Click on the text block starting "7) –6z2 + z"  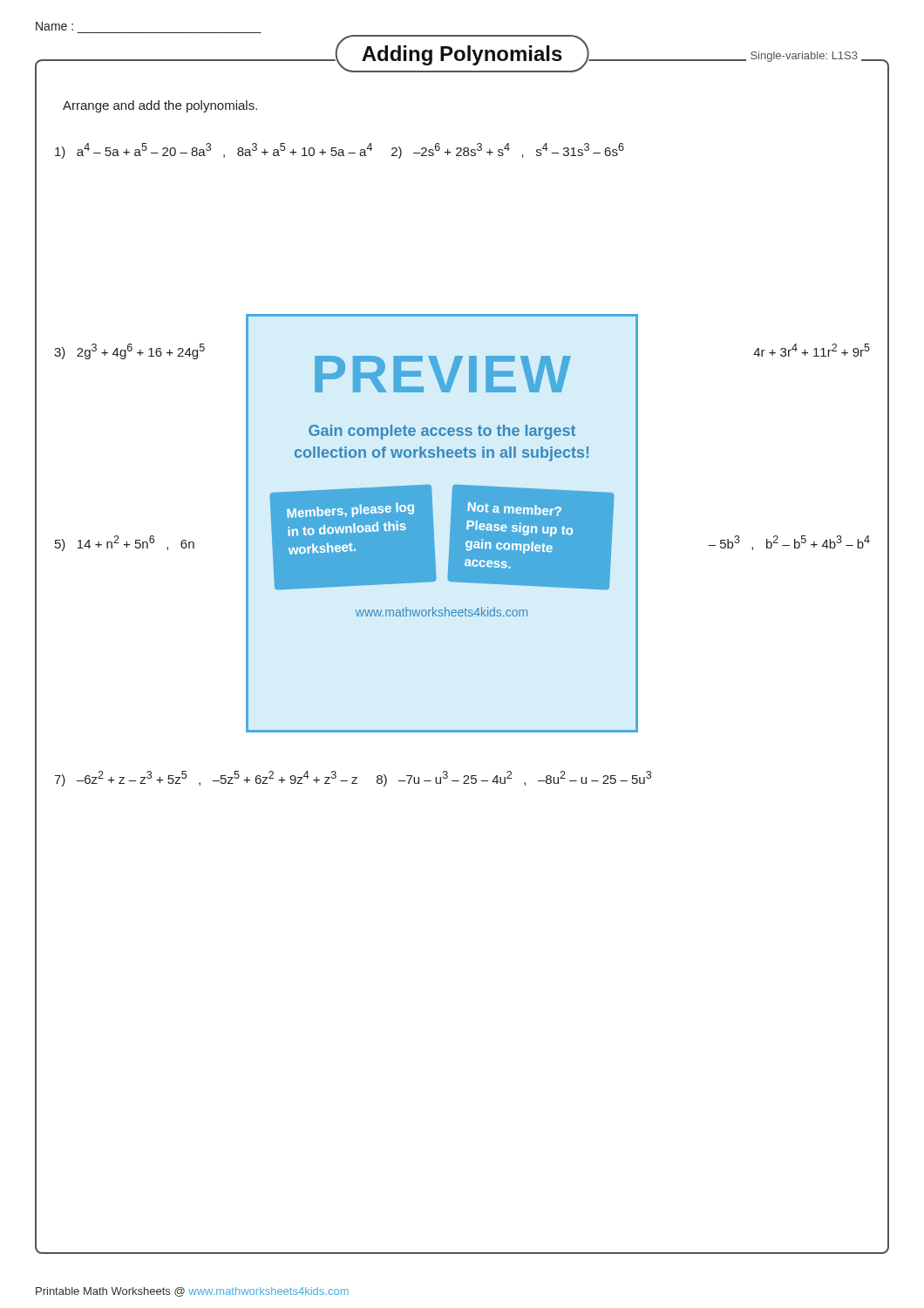(353, 778)
